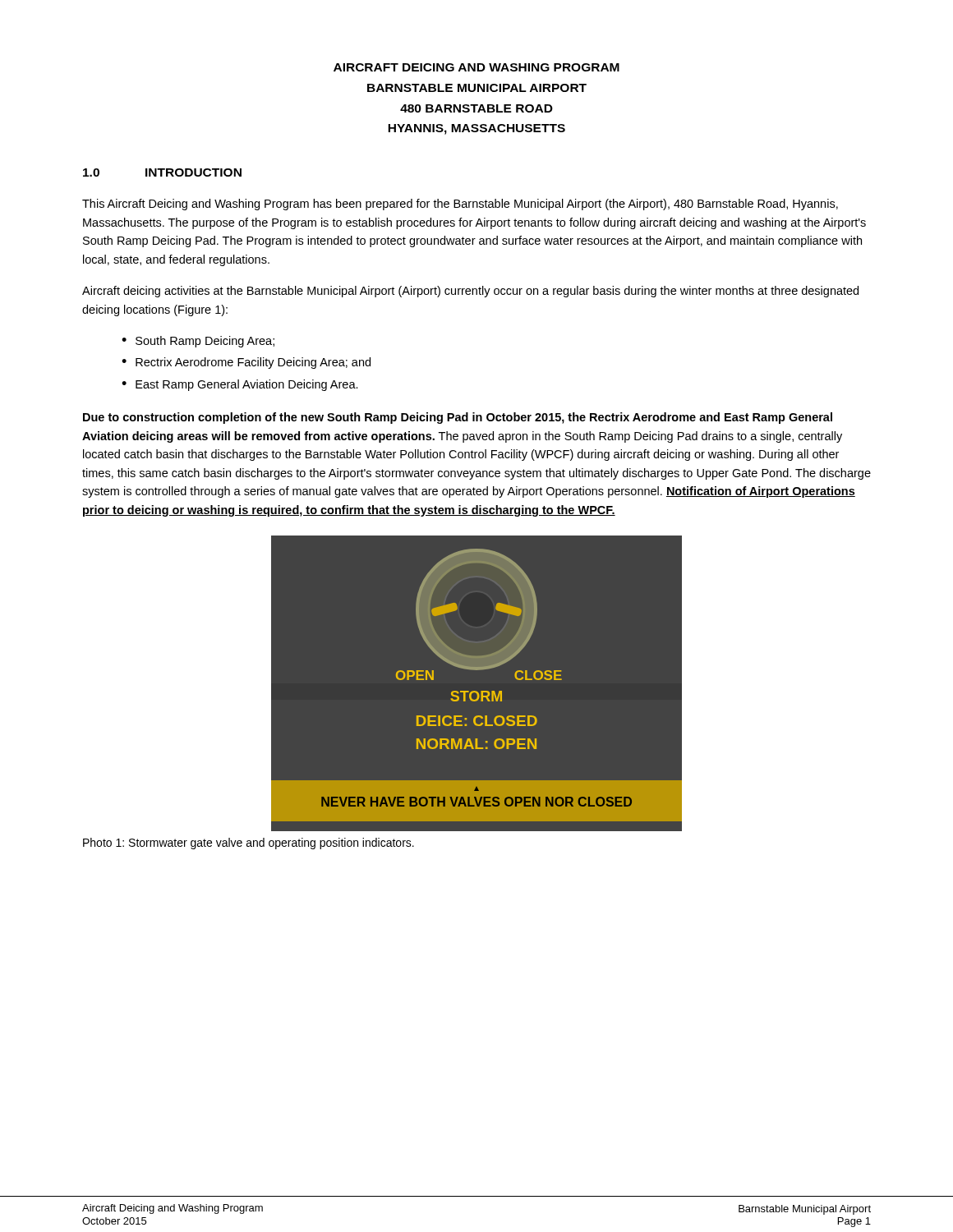Navigate to the passage starting "• South Ramp Deicing"
The image size is (953, 1232).
[x=199, y=341]
